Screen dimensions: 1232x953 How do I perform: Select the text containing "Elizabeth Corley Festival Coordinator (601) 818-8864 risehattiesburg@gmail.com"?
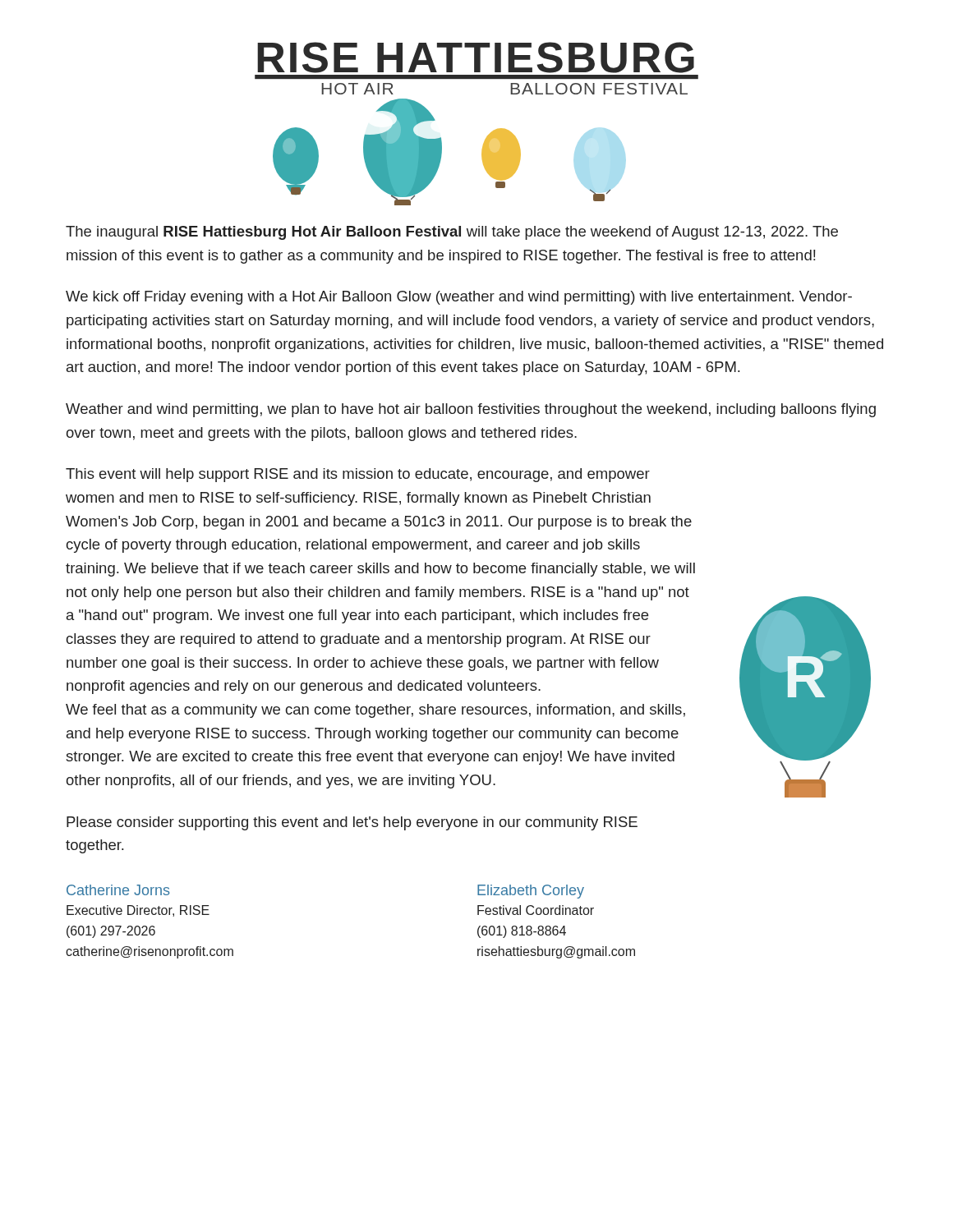[531, 892]
